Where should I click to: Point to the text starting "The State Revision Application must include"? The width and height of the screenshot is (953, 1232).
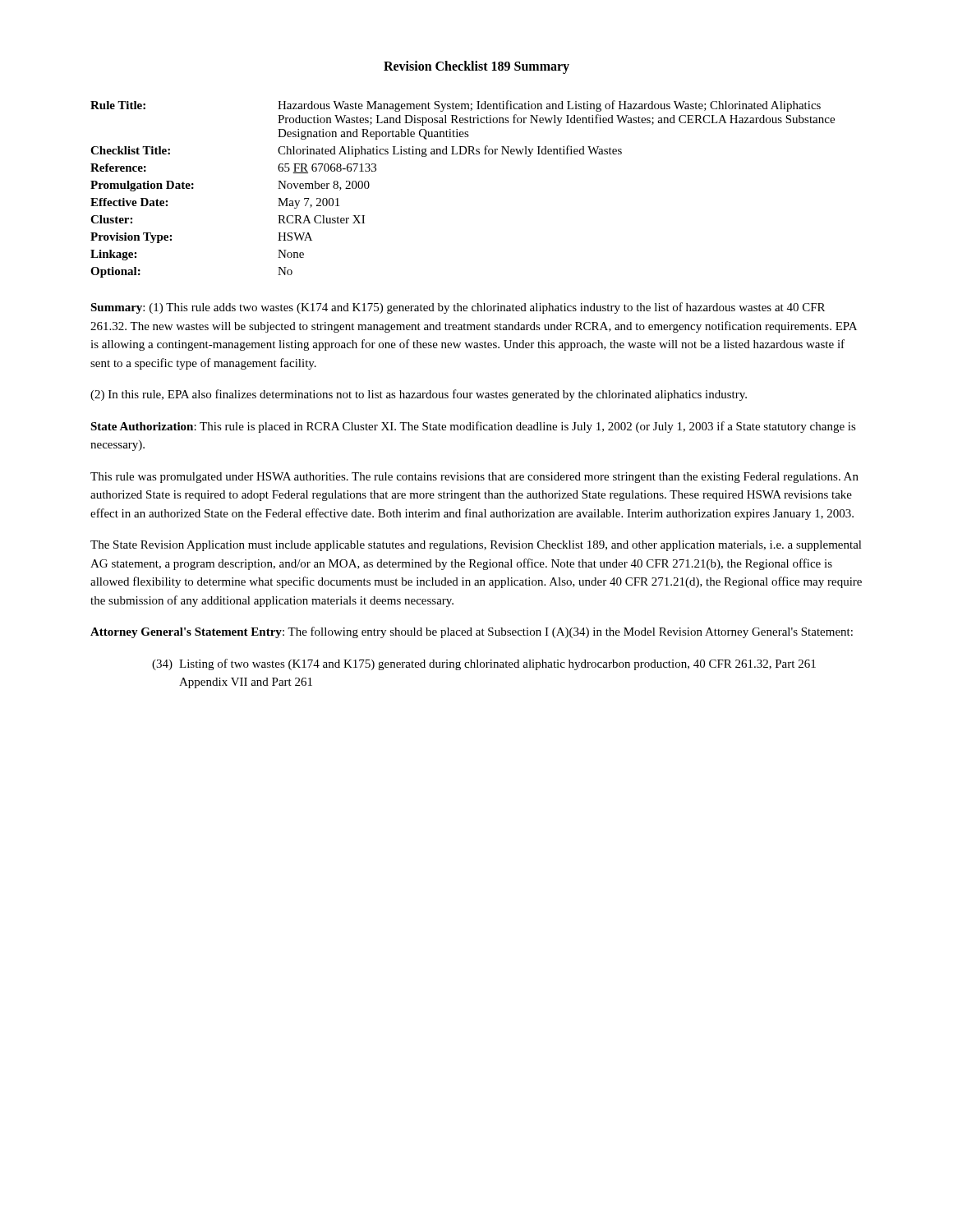click(x=476, y=572)
